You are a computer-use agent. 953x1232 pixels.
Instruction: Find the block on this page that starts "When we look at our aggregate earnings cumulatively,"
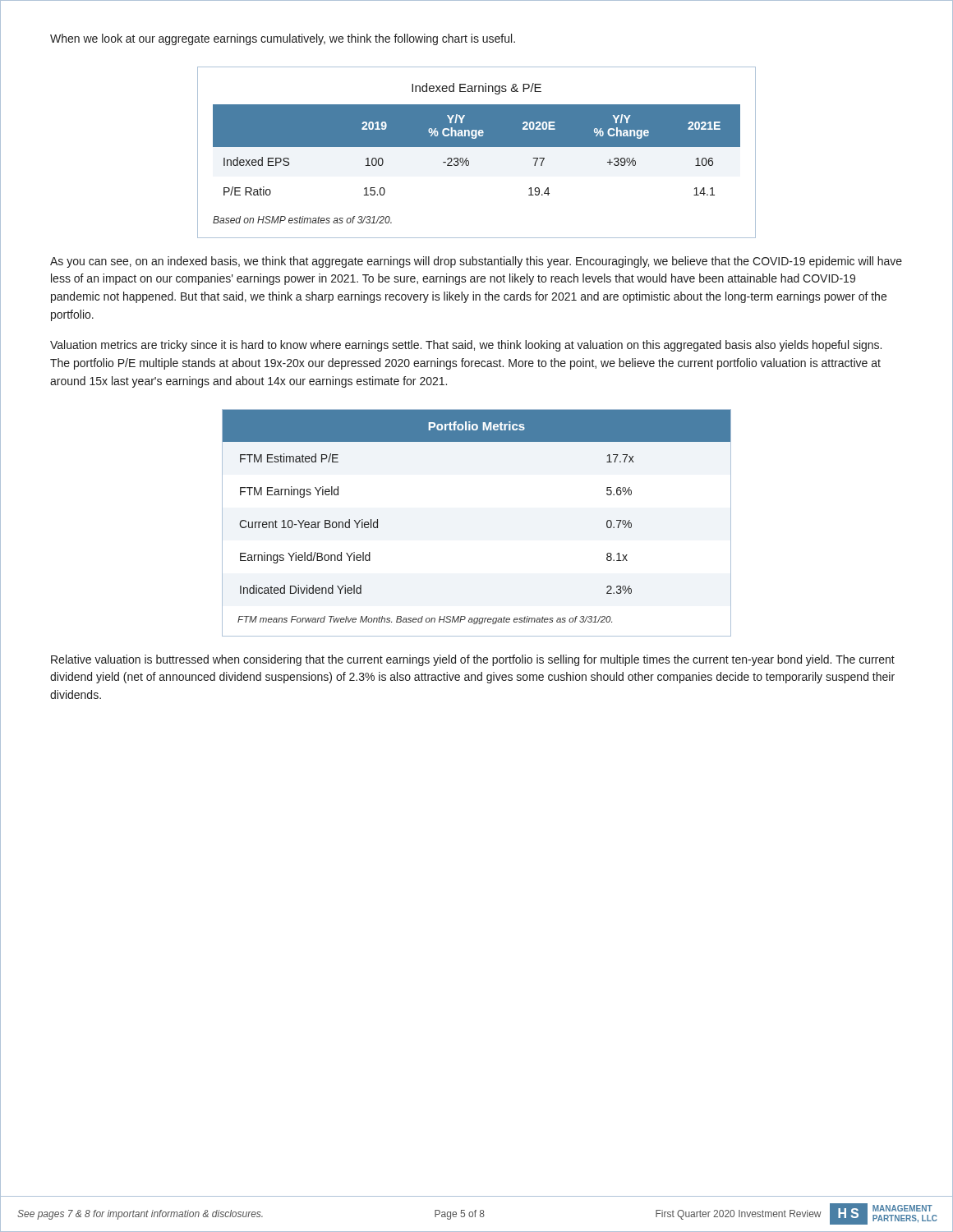(x=283, y=39)
